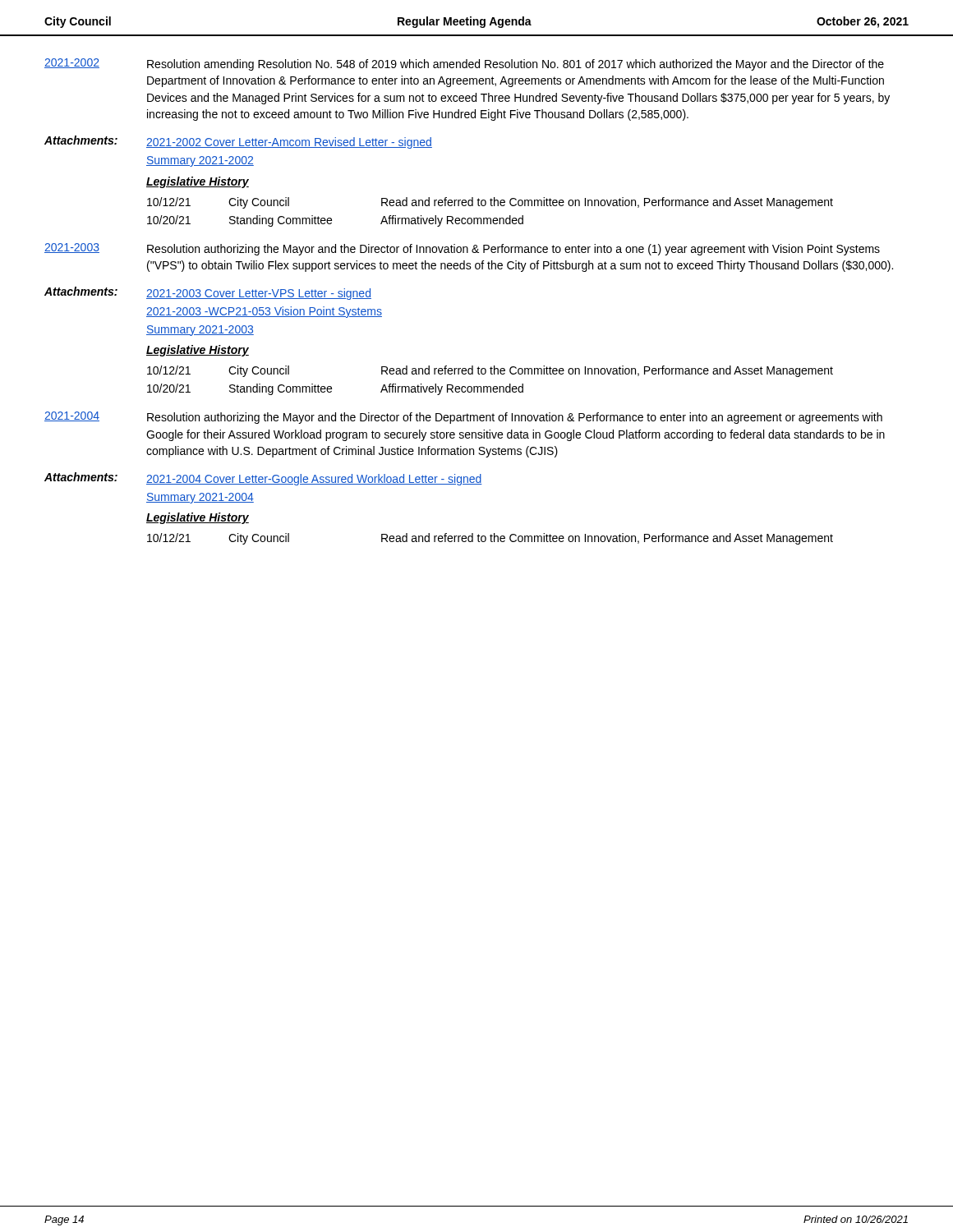This screenshot has width=953, height=1232.
Task: Navigate to the block starting "2021-2004 Resolution authorizing the Mayor and"
Action: tap(476, 434)
